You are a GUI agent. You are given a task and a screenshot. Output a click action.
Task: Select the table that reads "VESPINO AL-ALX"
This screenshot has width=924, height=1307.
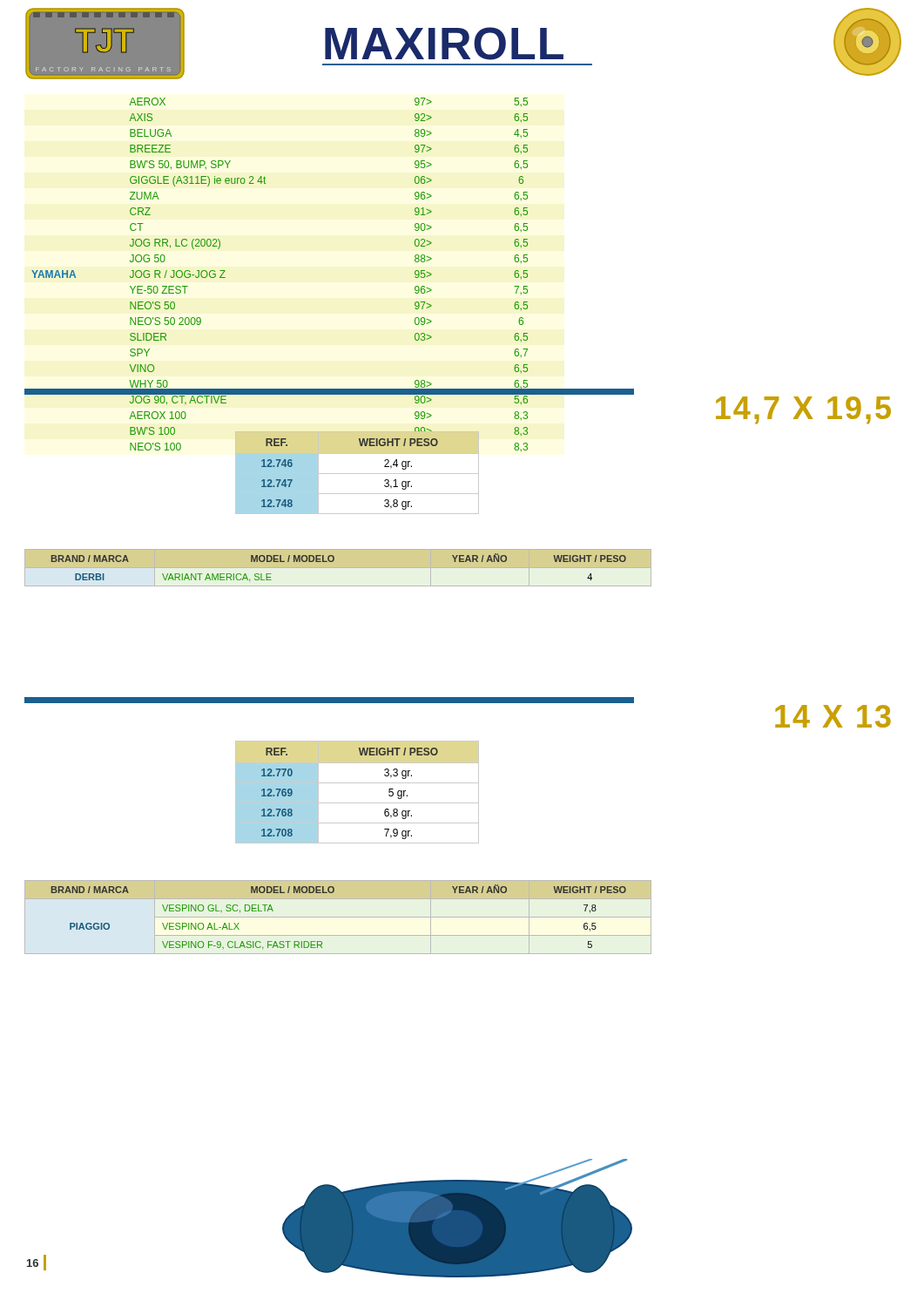coord(338,917)
